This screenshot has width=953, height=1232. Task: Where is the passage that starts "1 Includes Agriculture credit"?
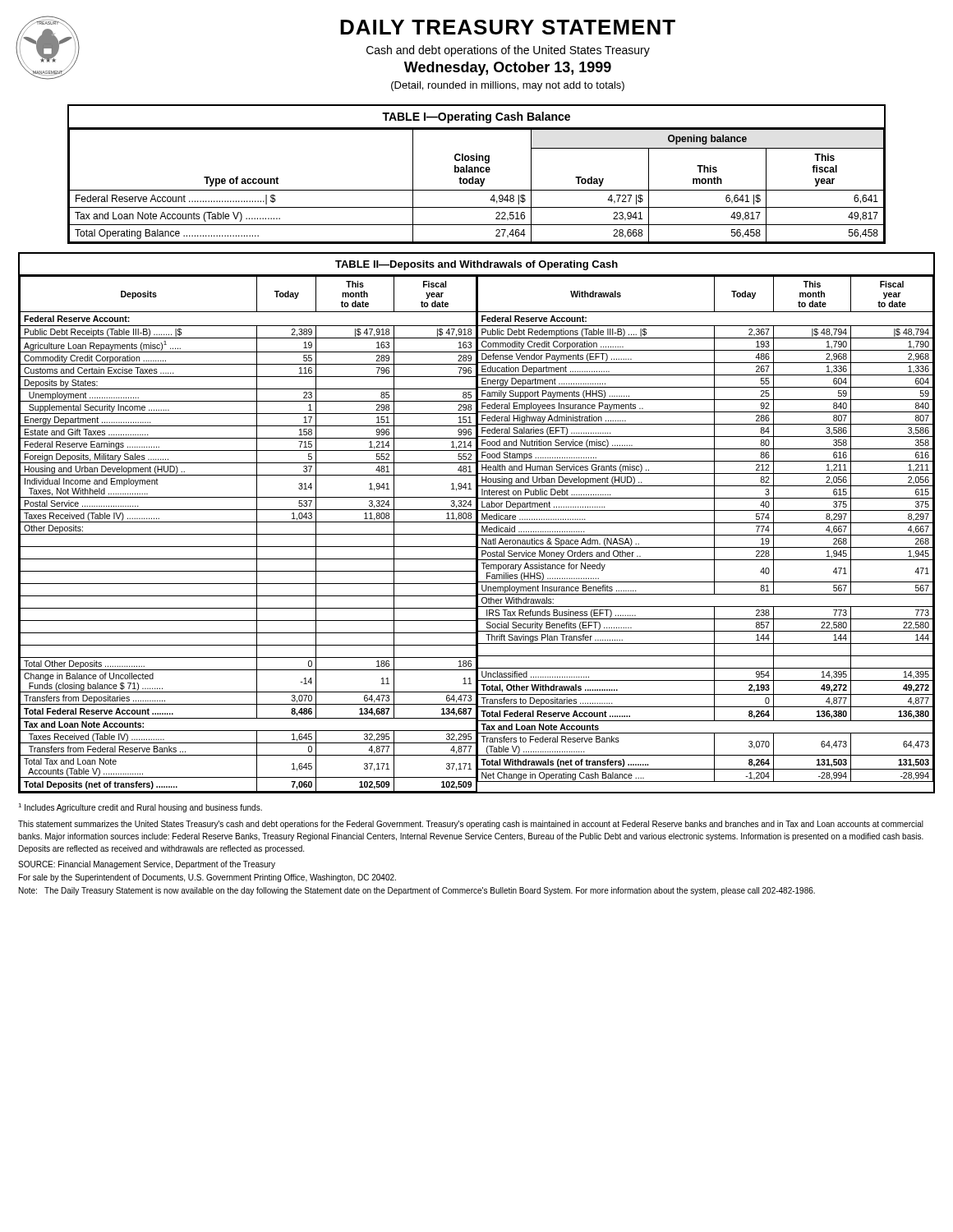pyautogui.click(x=140, y=807)
